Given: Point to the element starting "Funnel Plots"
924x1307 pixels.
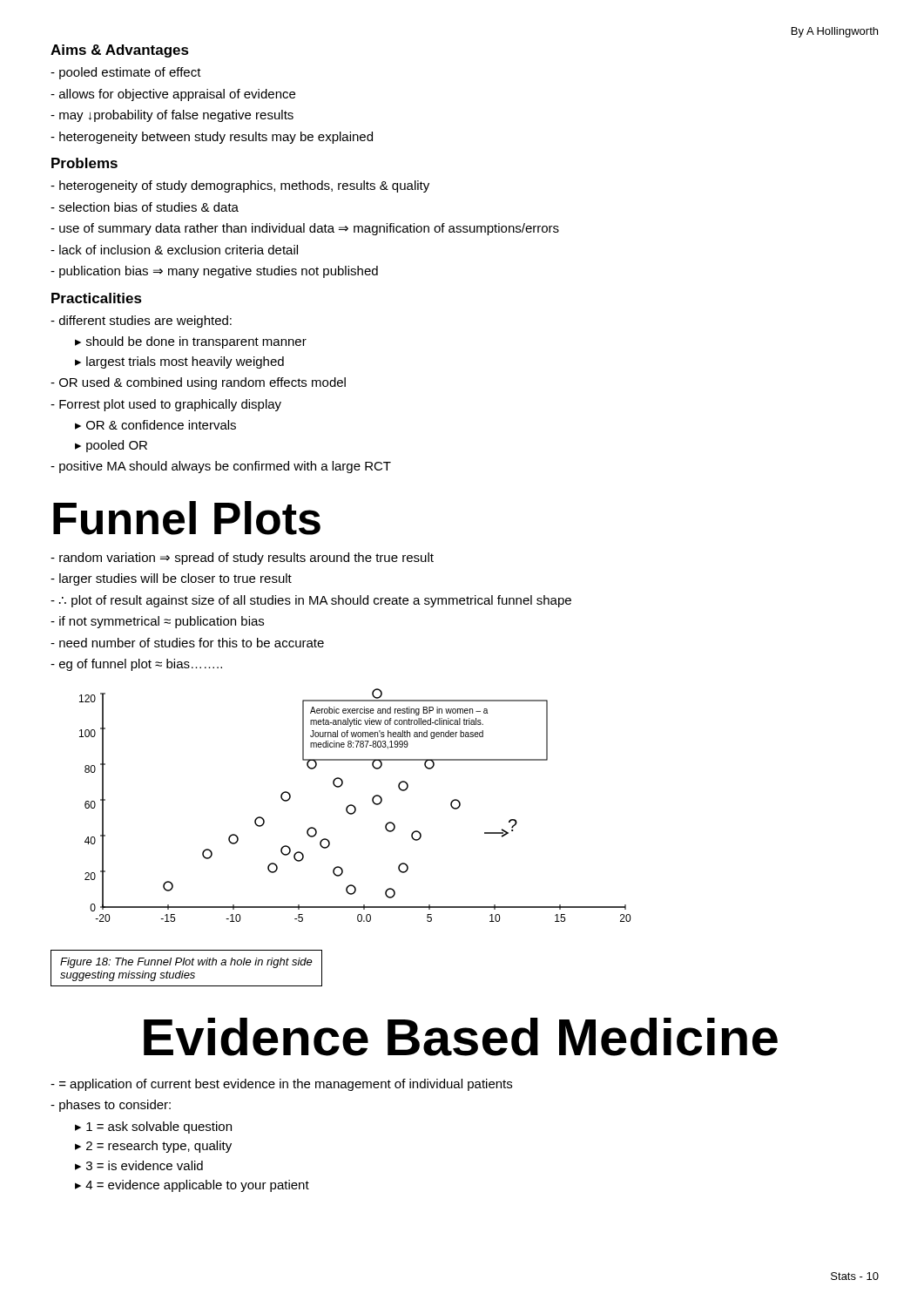Looking at the screenshot, I should coord(186,518).
